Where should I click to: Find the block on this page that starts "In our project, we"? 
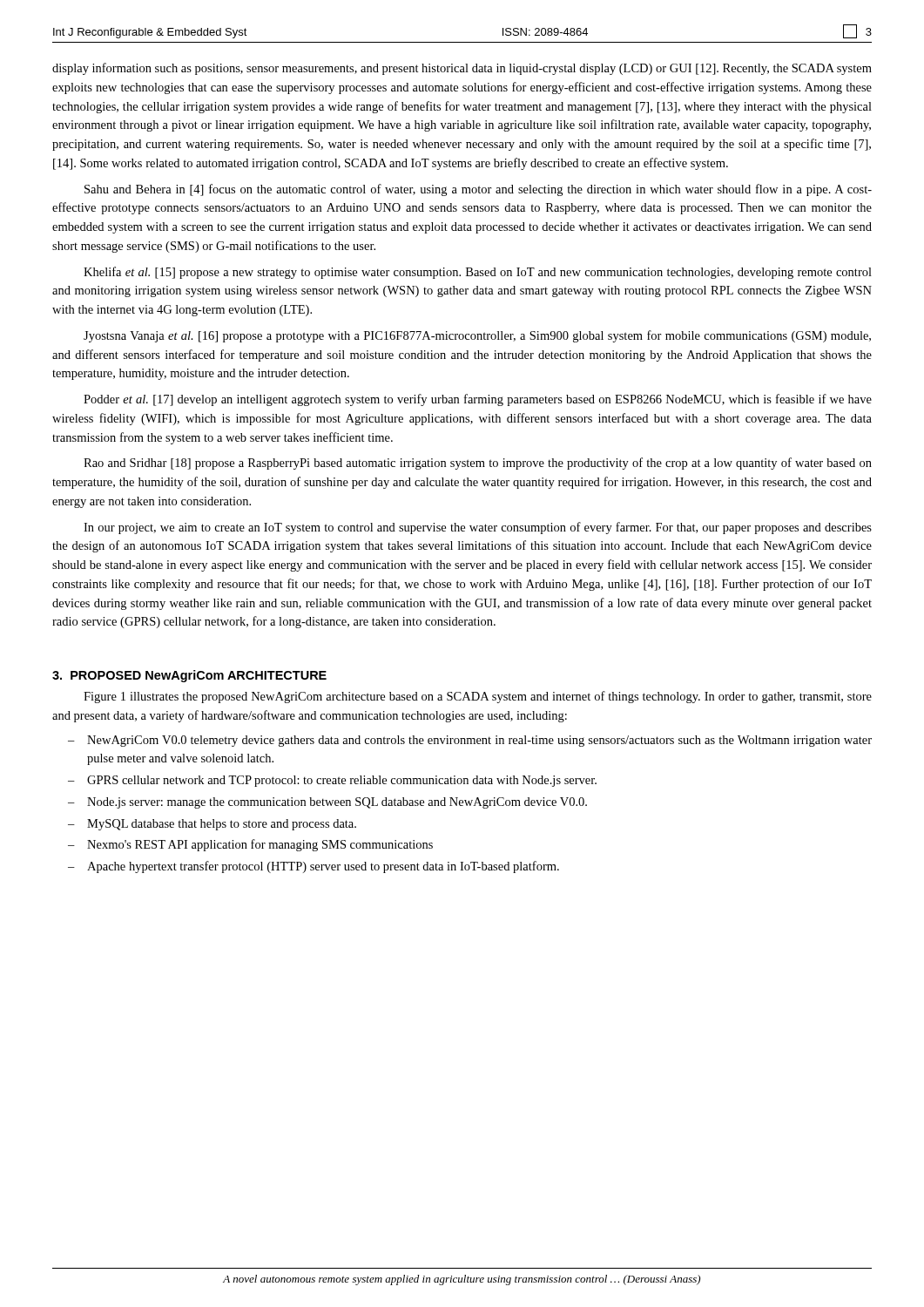(462, 575)
